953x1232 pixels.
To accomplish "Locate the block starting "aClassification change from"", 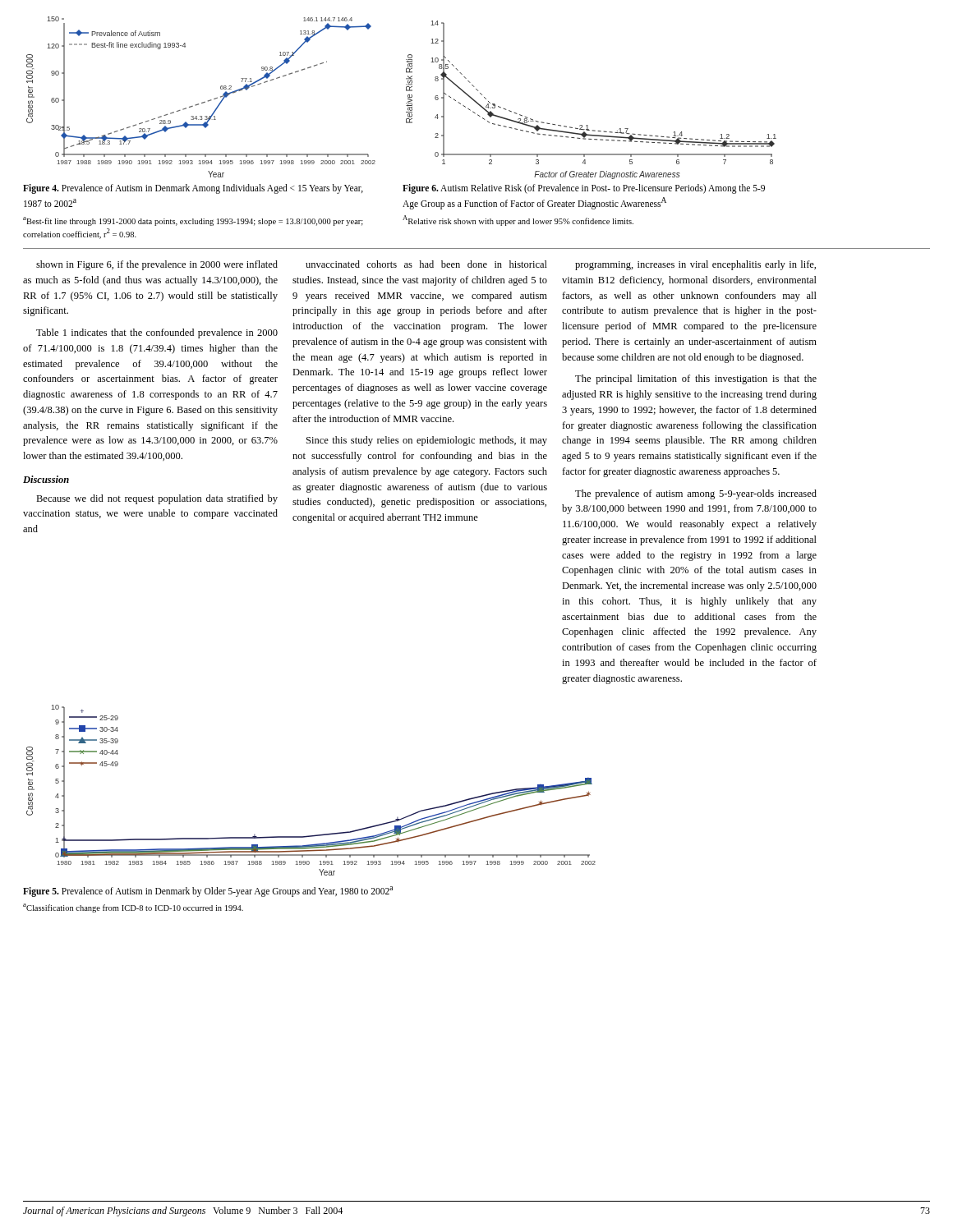I will click(x=133, y=906).
